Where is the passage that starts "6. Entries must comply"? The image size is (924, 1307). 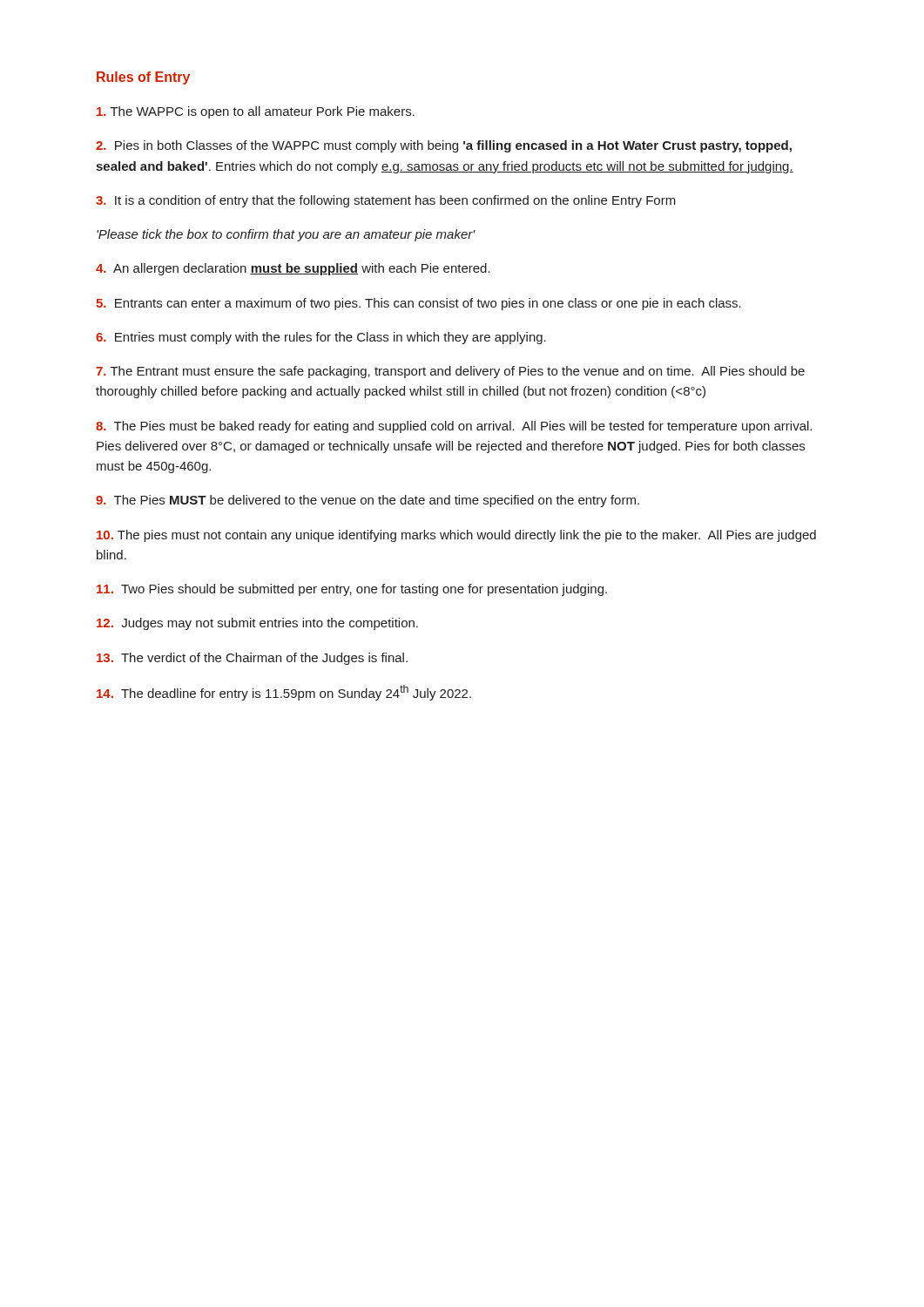(321, 337)
